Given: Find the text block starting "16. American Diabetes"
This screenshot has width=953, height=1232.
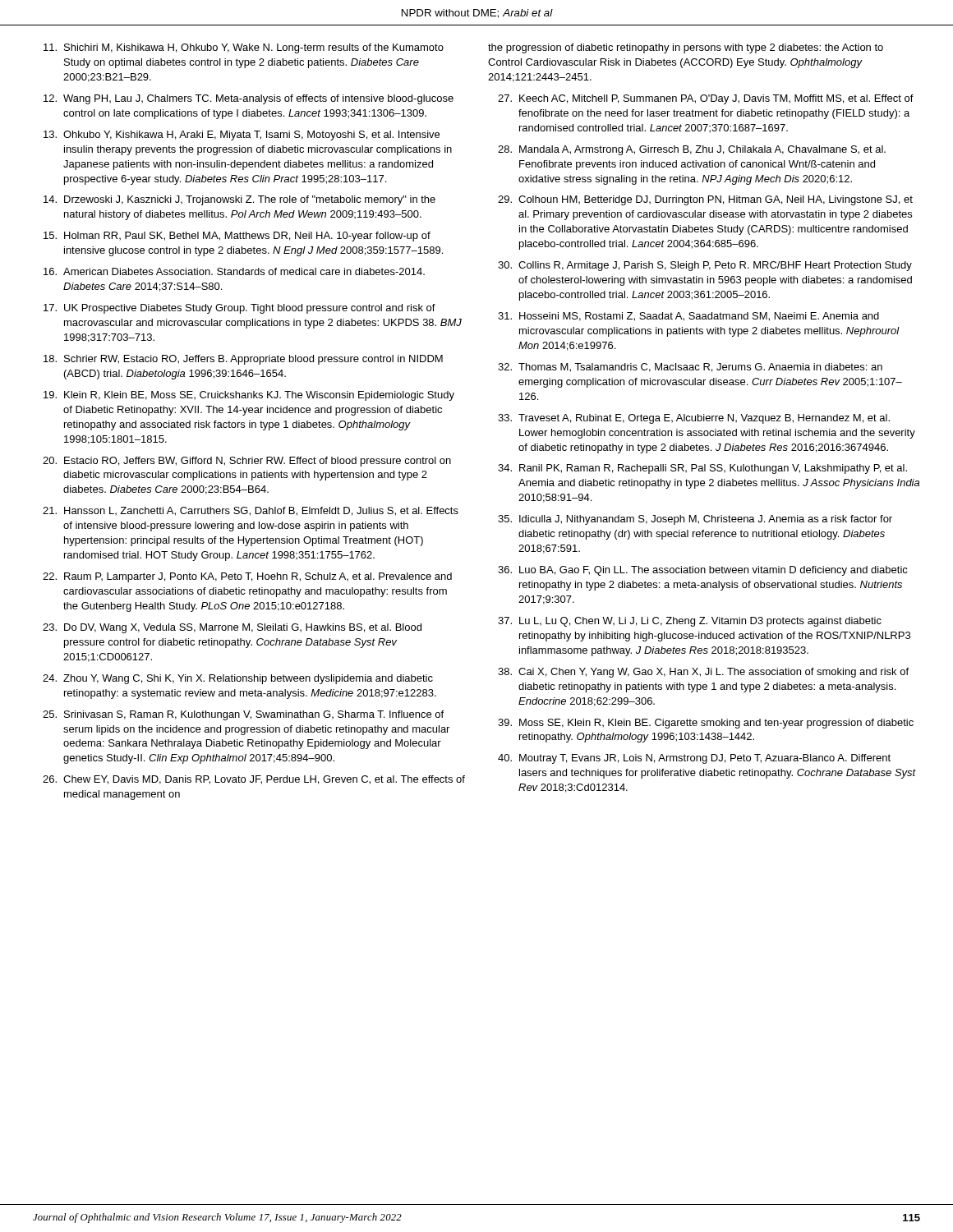Looking at the screenshot, I should (x=249, y=279).
